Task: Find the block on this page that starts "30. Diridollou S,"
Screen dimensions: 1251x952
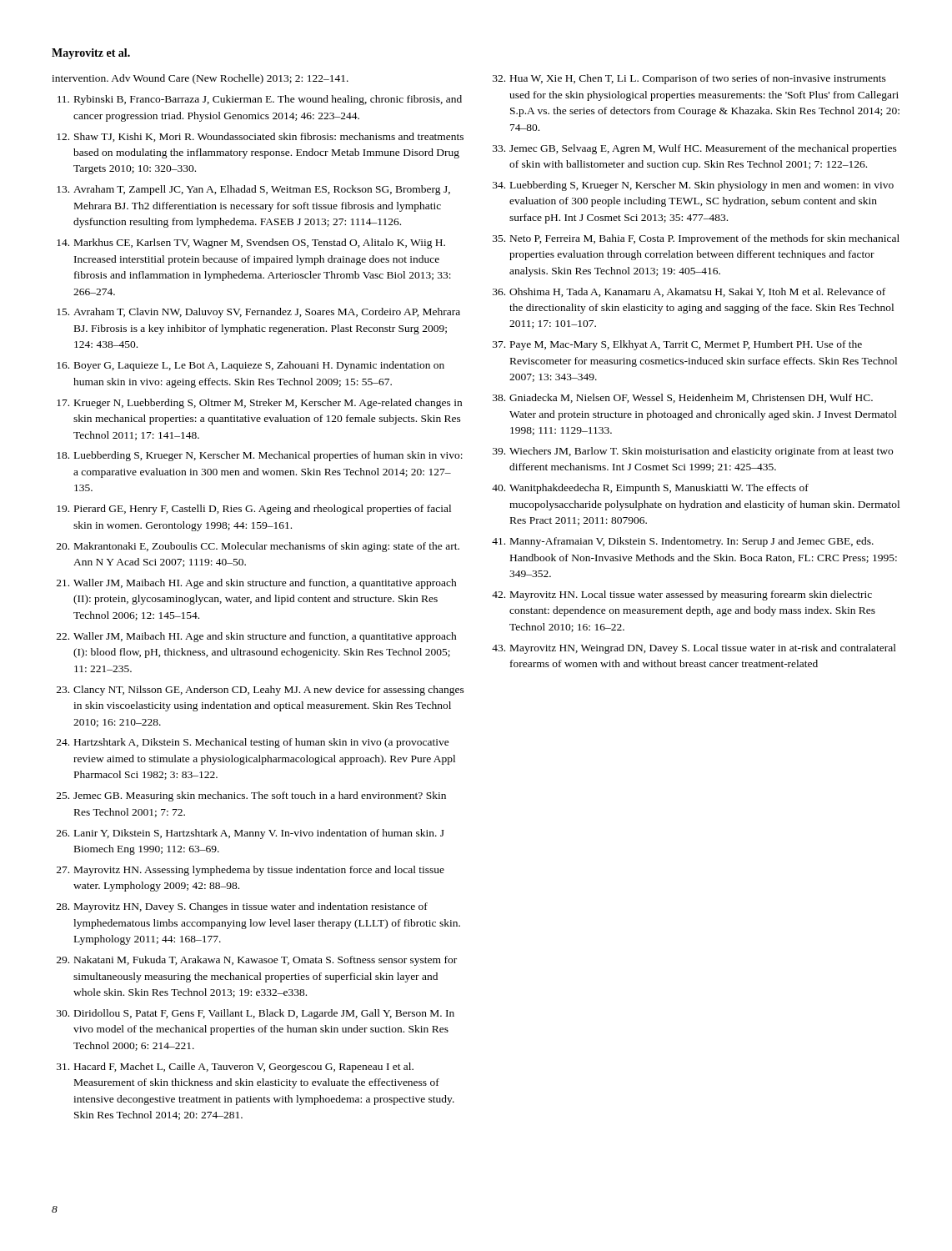Action: click(258, 1029)
